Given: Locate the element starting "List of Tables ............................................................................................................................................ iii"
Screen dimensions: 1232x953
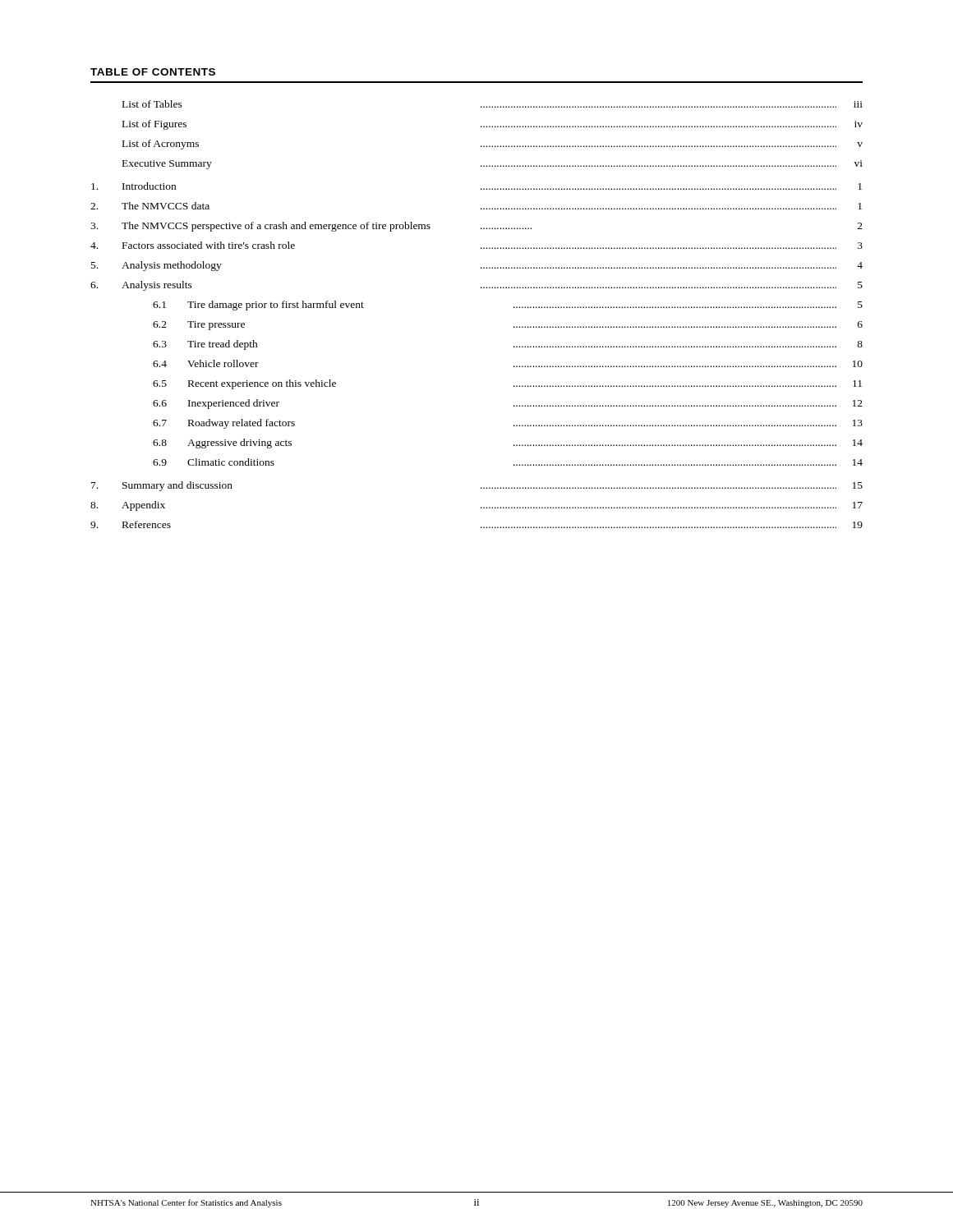Looking at the screenshot, I should pyautogui.click(x=492, y=105).
